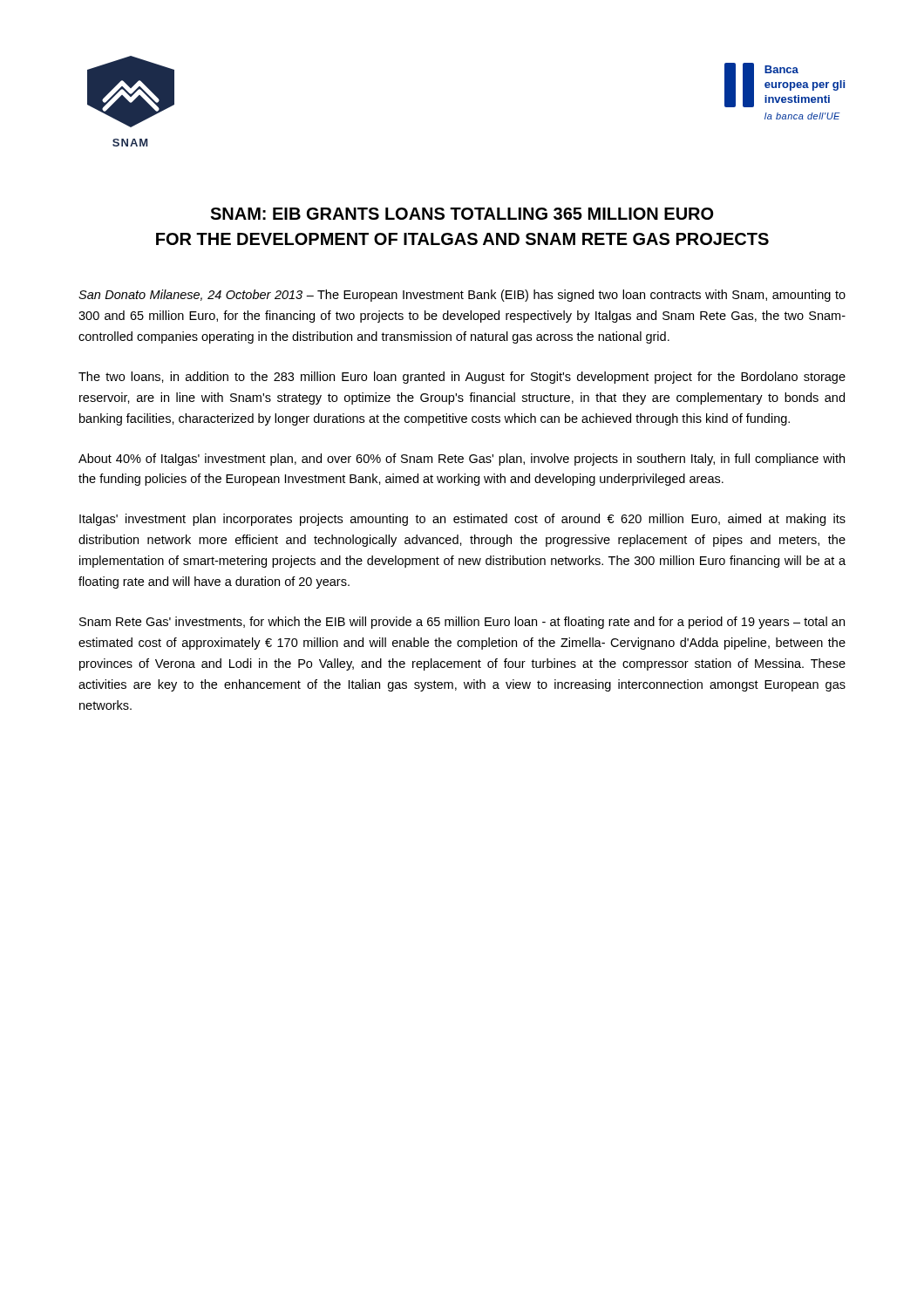Click on the text starting "The two loans, in addition to the 283"
Image resolution: width=924 pixels, height=1308 pixels.
(x=462, y=397)
